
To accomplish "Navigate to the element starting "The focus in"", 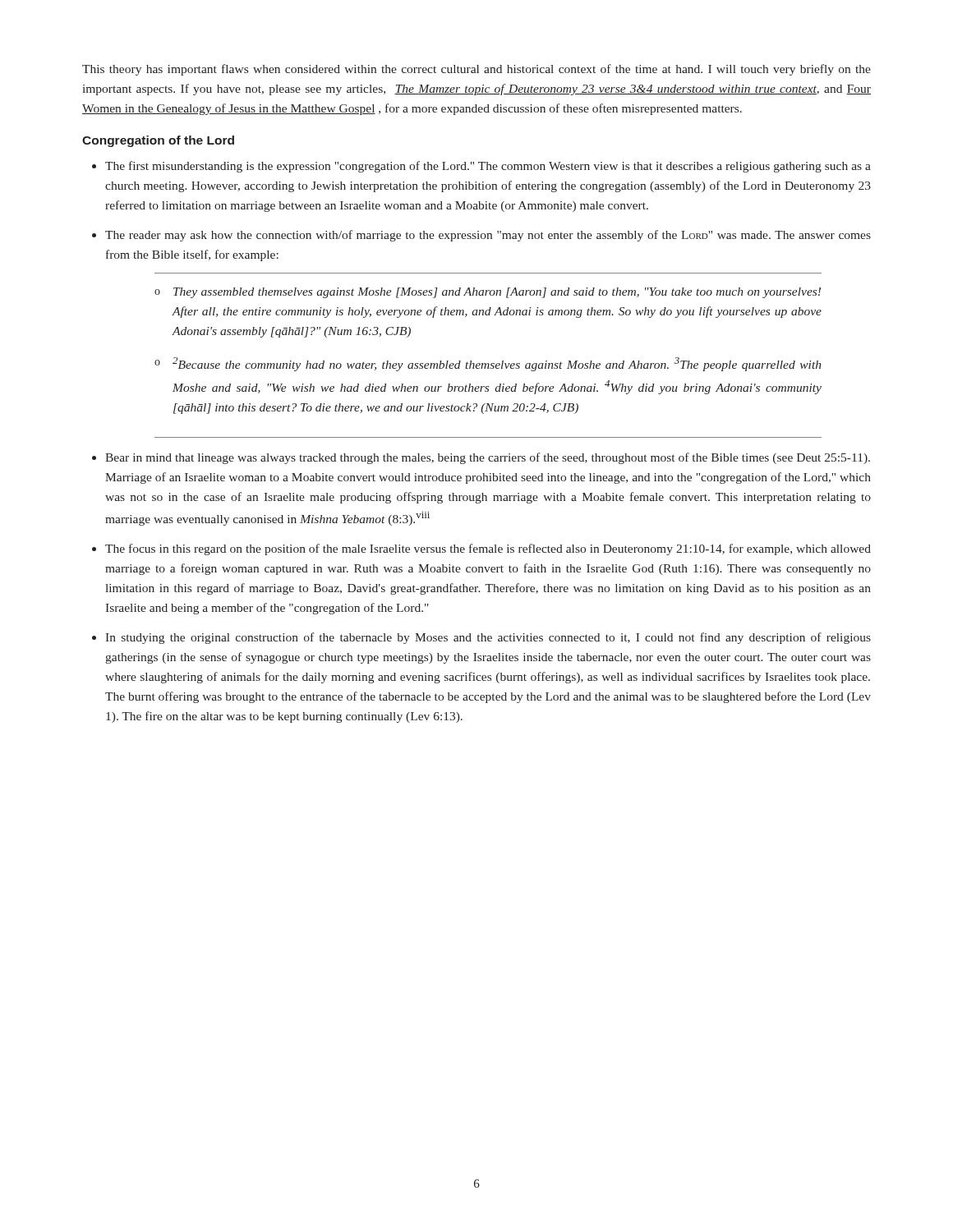I will coord(488,578).
